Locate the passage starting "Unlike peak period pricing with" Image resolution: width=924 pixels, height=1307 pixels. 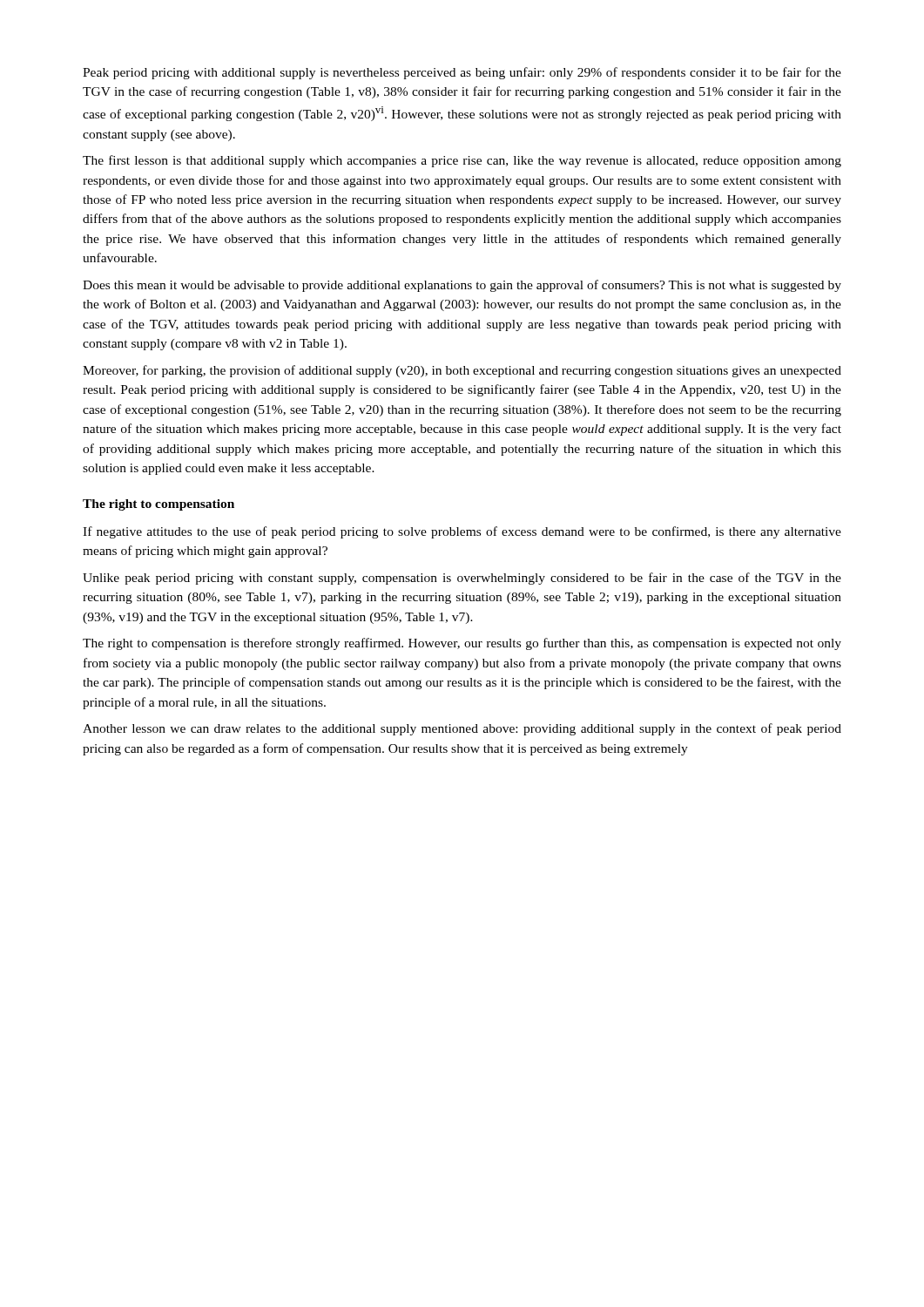click(462, 597)
